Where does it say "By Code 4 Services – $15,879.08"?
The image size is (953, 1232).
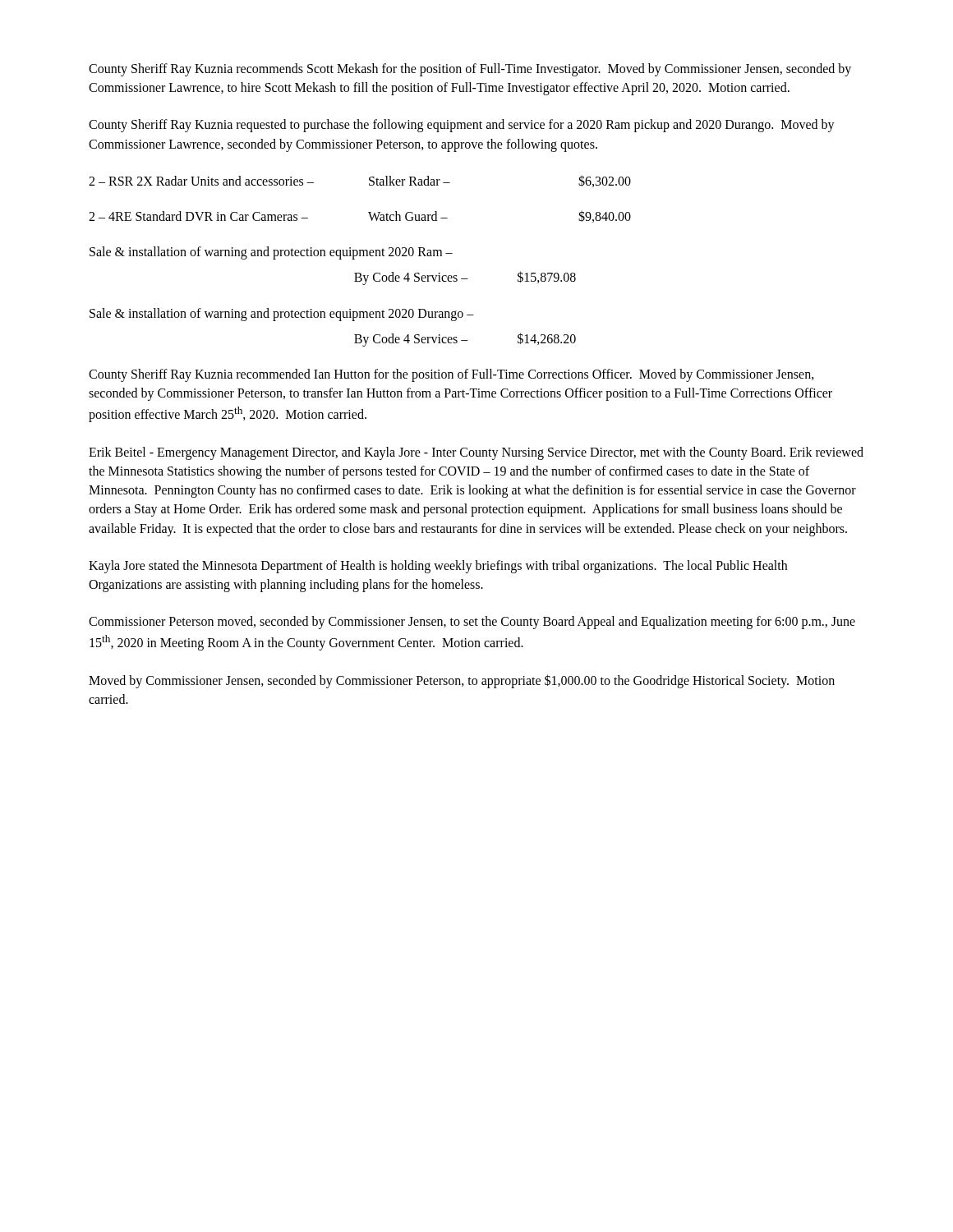point(476,278)
